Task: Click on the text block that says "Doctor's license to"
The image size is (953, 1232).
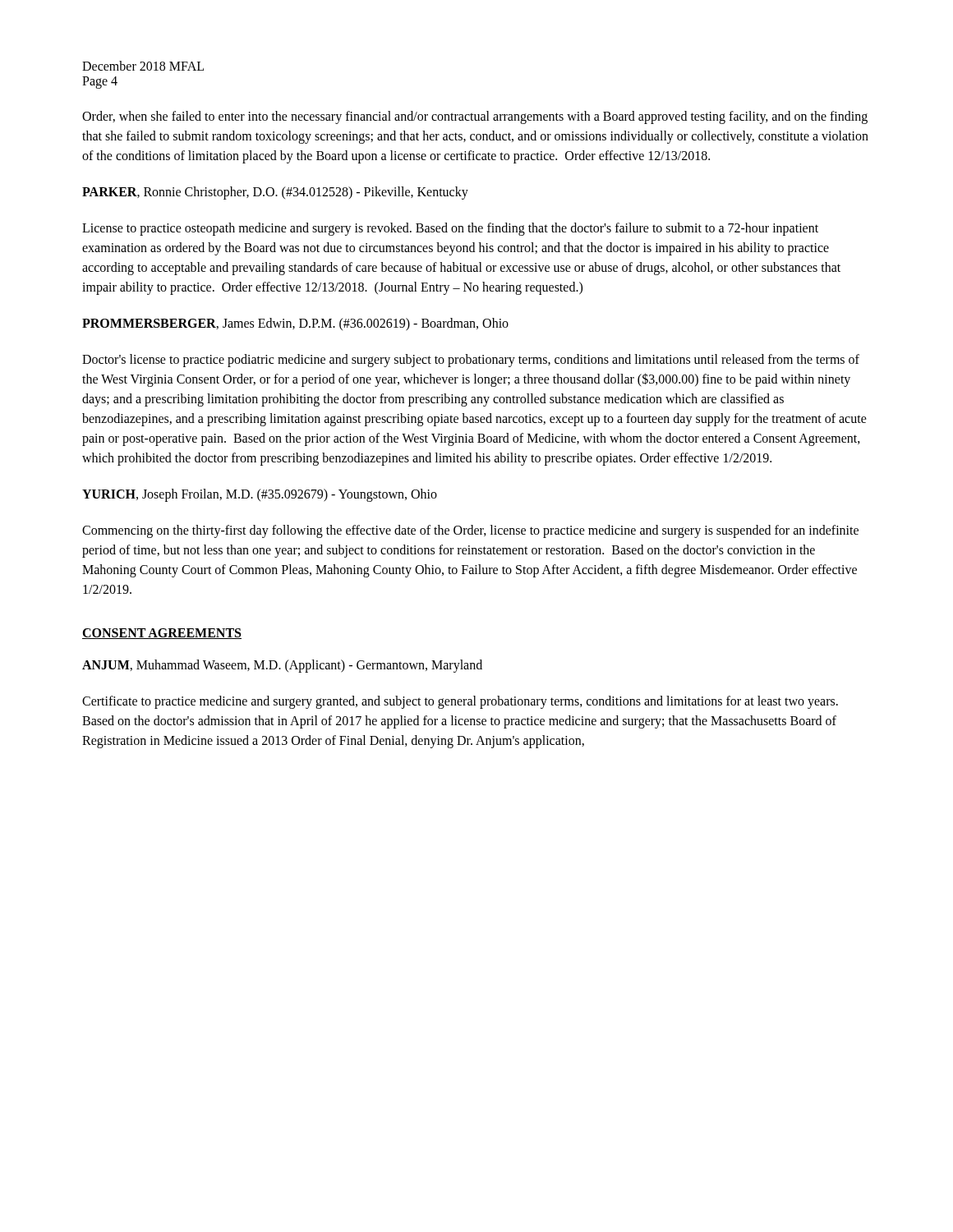Action: pyautogui.click(x=474, y=409)
